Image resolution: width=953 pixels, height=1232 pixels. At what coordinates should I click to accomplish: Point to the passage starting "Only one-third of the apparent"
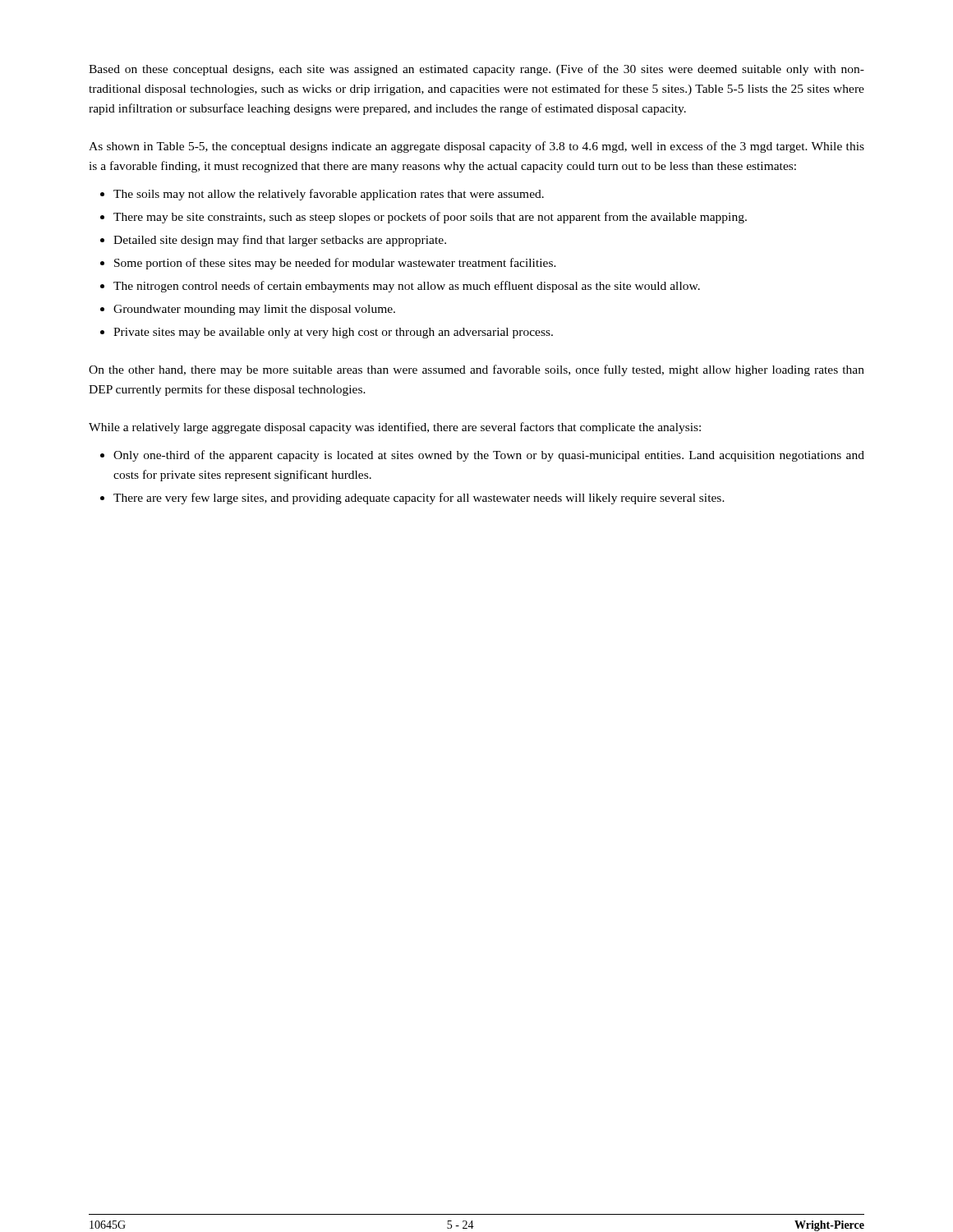click(489, 465)
